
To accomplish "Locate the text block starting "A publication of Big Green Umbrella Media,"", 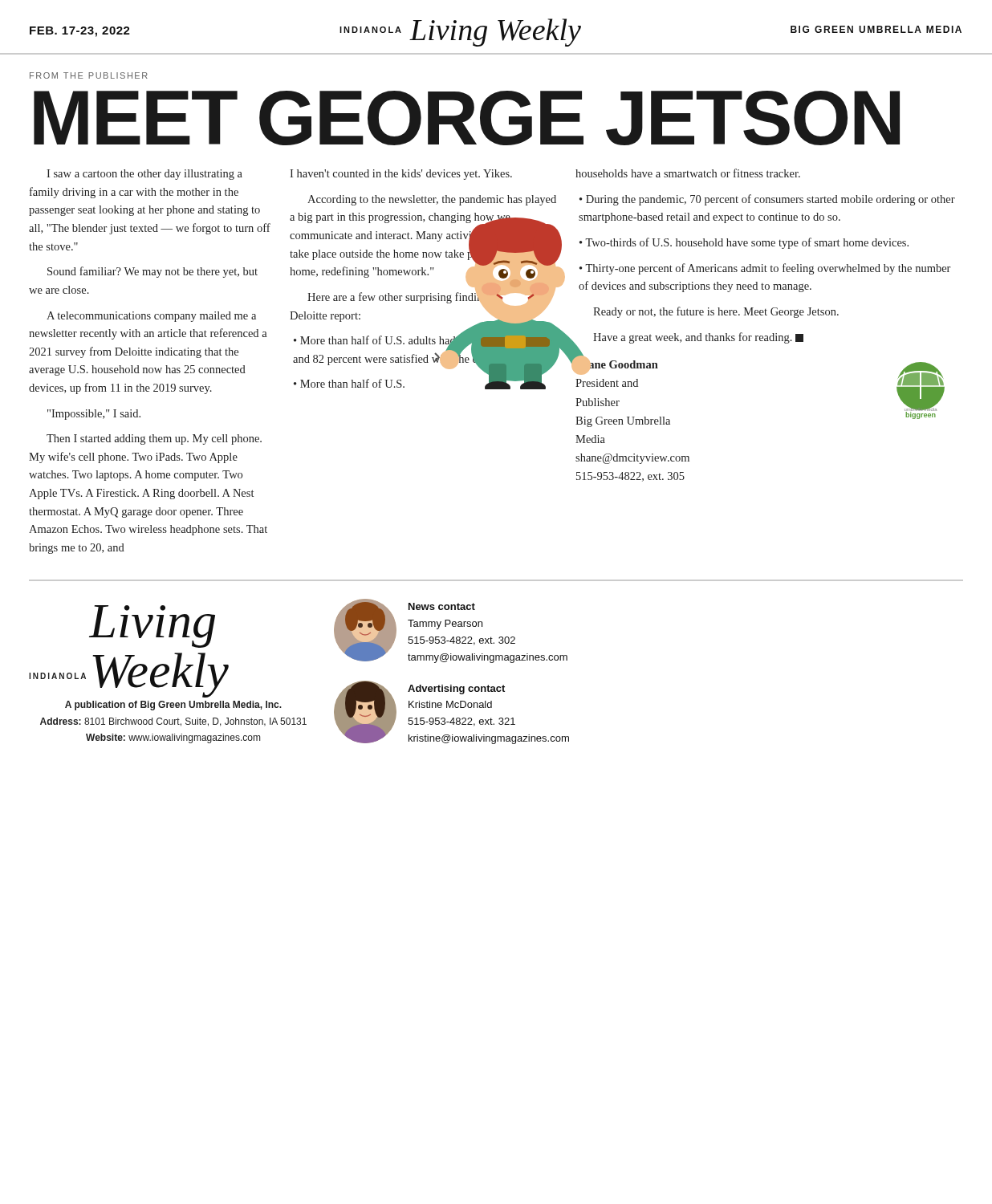I will point(173,721).
